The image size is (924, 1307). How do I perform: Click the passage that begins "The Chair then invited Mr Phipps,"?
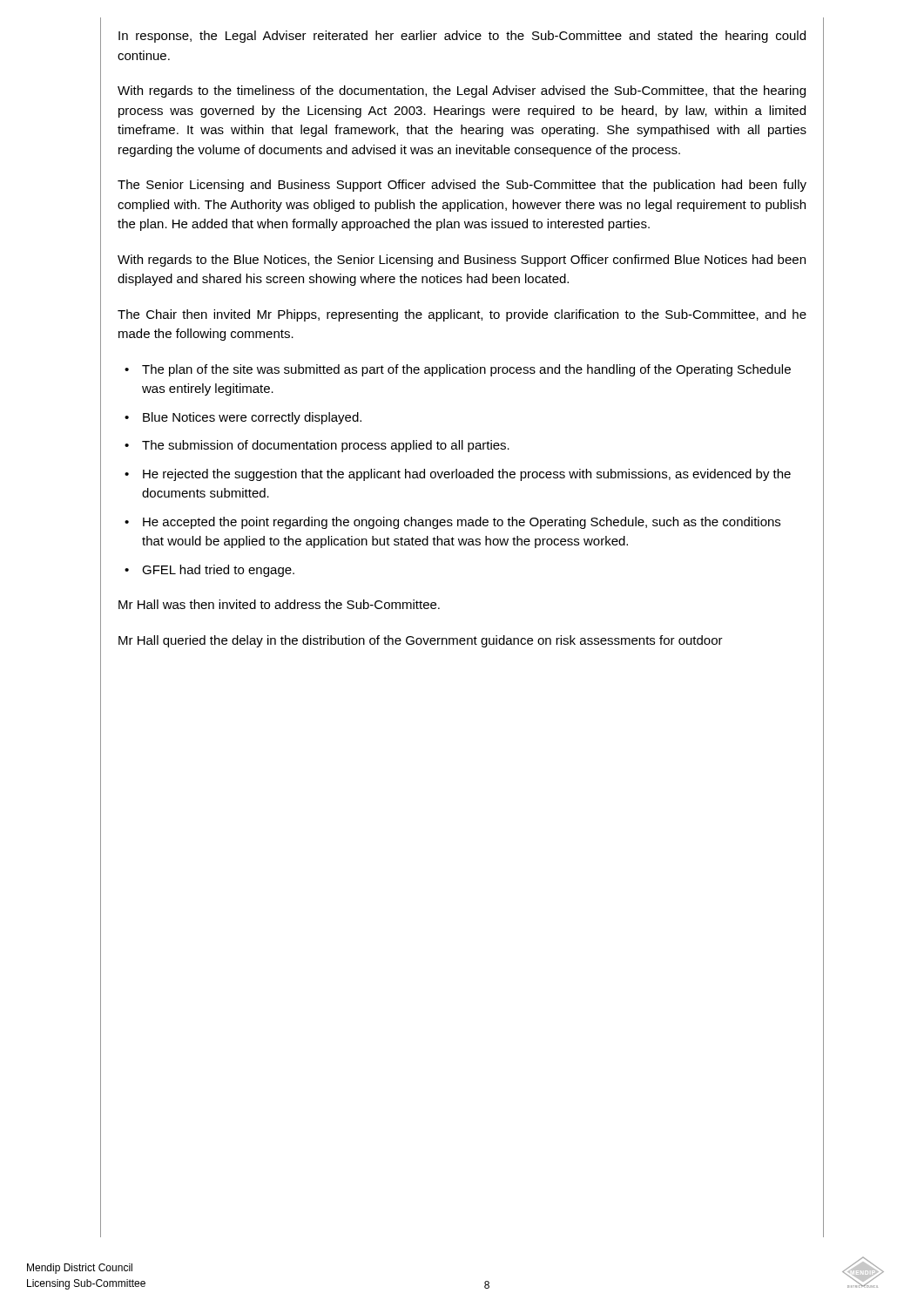pyautogui.click(x=462, y=323)
